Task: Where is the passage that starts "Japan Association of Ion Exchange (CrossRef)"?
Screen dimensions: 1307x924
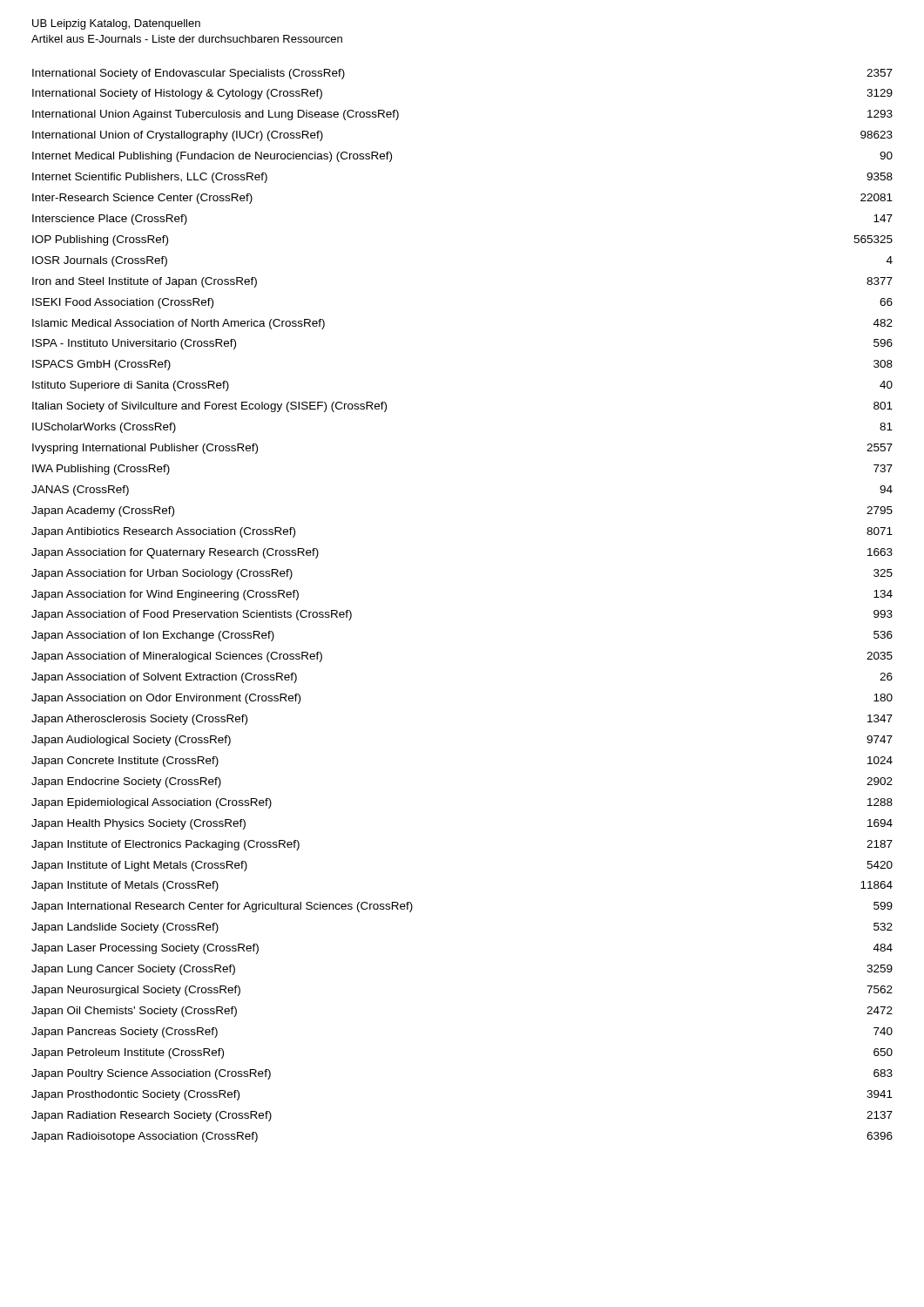Action: pyautogui.click(x=154, y=636)
